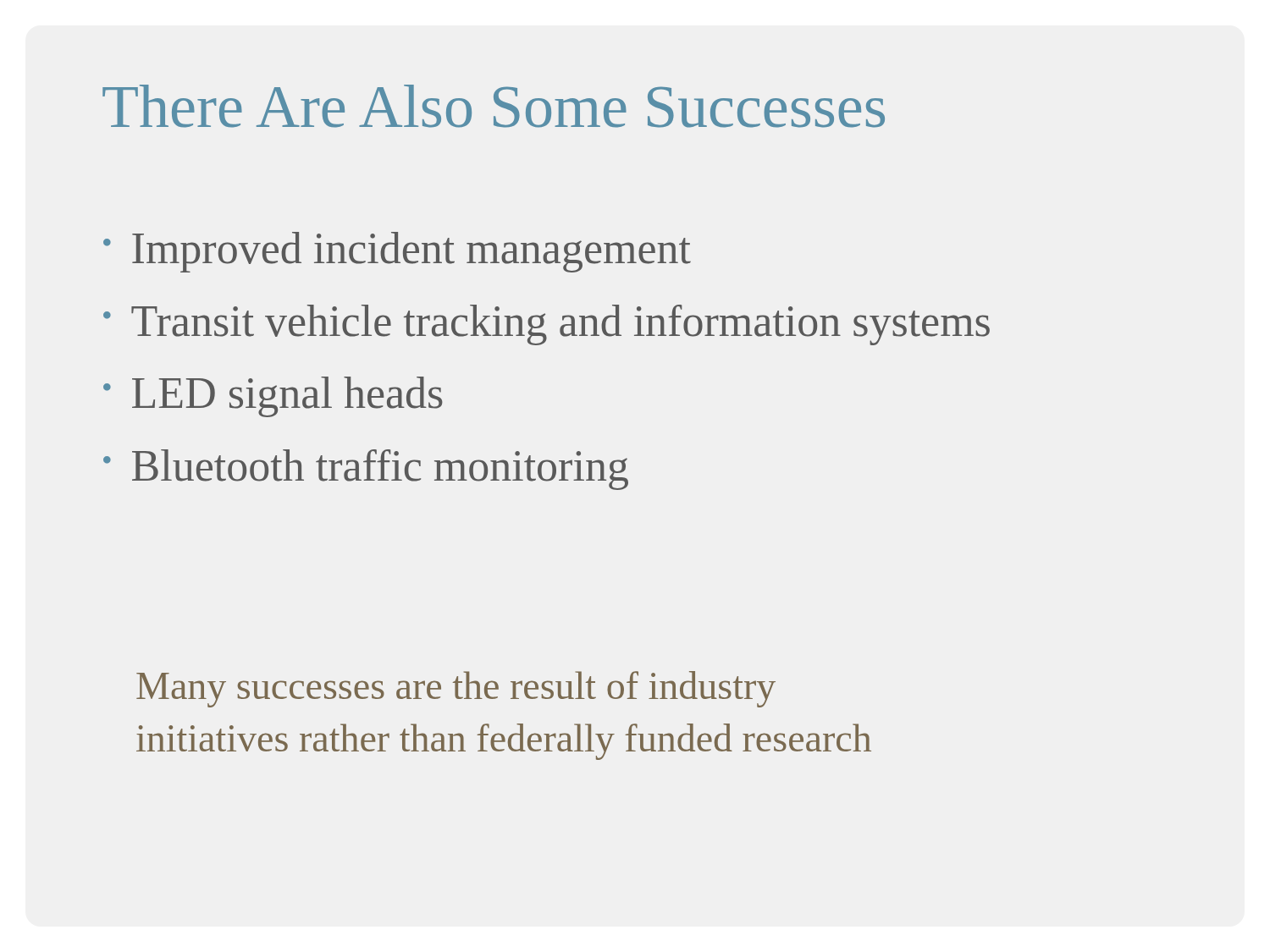
Task: Navigate to the passage starting "• Transit vehicle"
Action: coord(546,321)
